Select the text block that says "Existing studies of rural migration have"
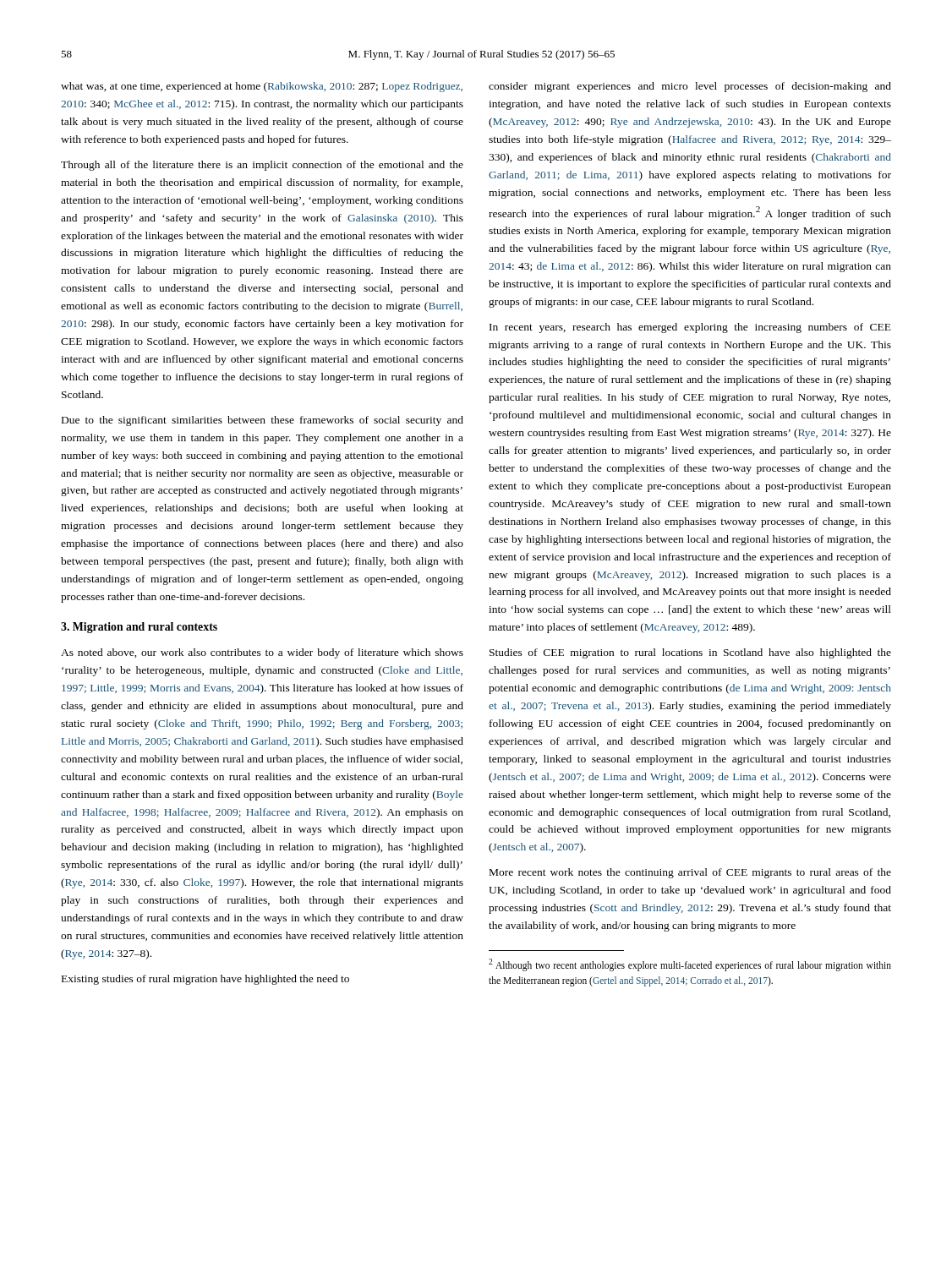 [x=262, y=979]
